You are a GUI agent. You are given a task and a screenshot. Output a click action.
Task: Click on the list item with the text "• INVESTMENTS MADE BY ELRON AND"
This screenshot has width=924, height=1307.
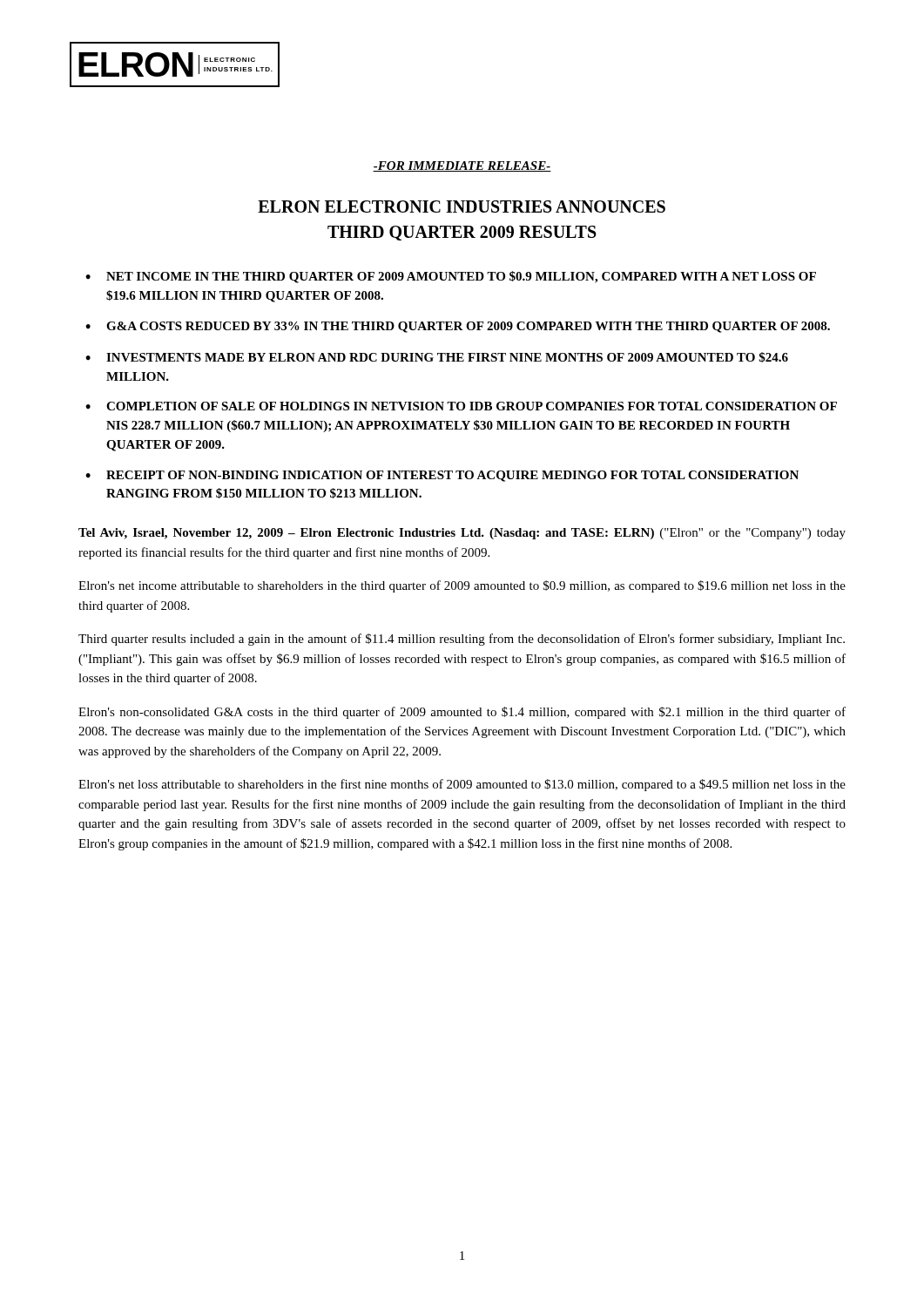tap(466, 367)
